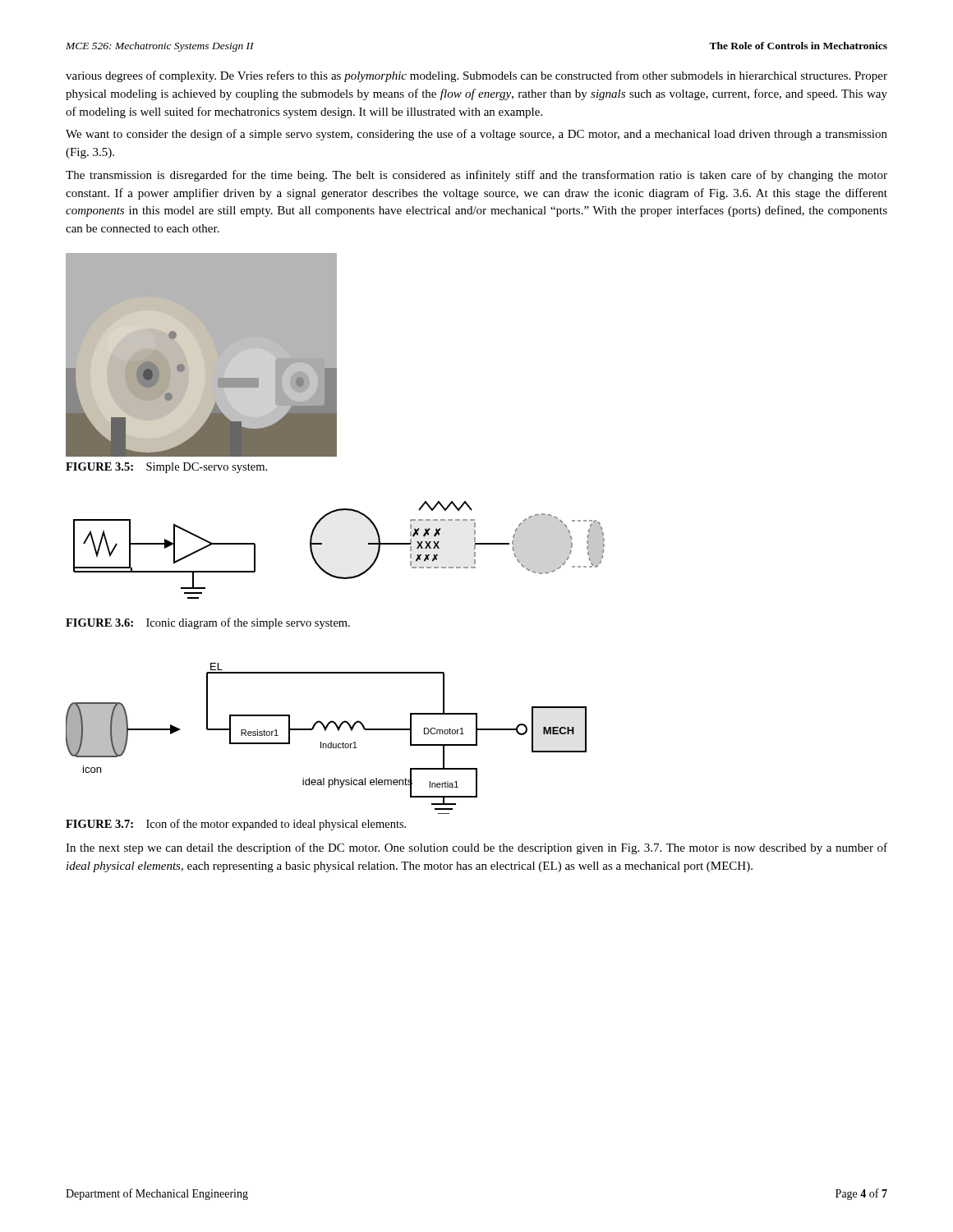The height and width of the screenshot is (1232, 953).
Task: Click on the caption containing "FIGURE 3.6: Iconic diagram of"
Action: [208, 622]
